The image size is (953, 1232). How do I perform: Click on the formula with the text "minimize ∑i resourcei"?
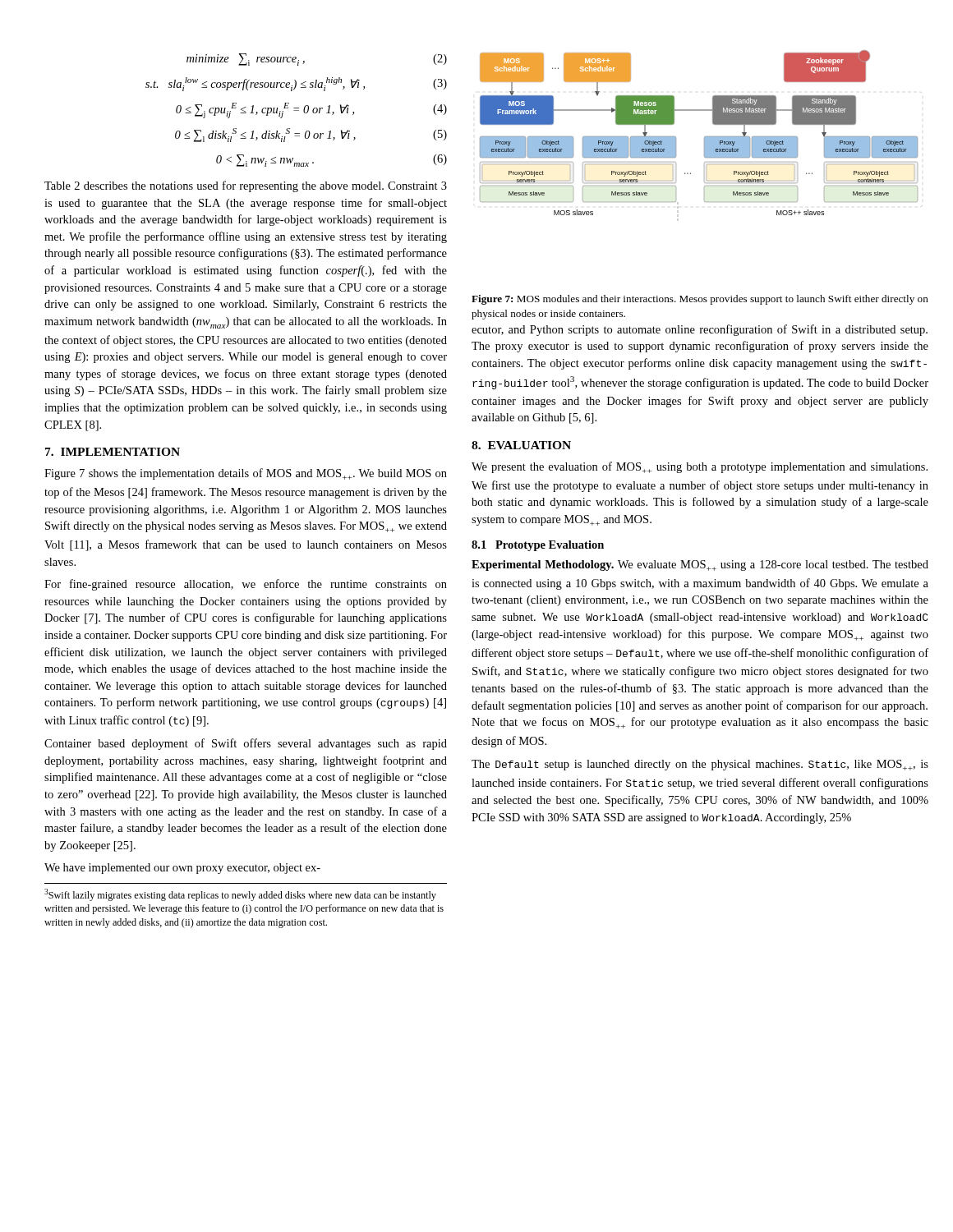point(243,60)
